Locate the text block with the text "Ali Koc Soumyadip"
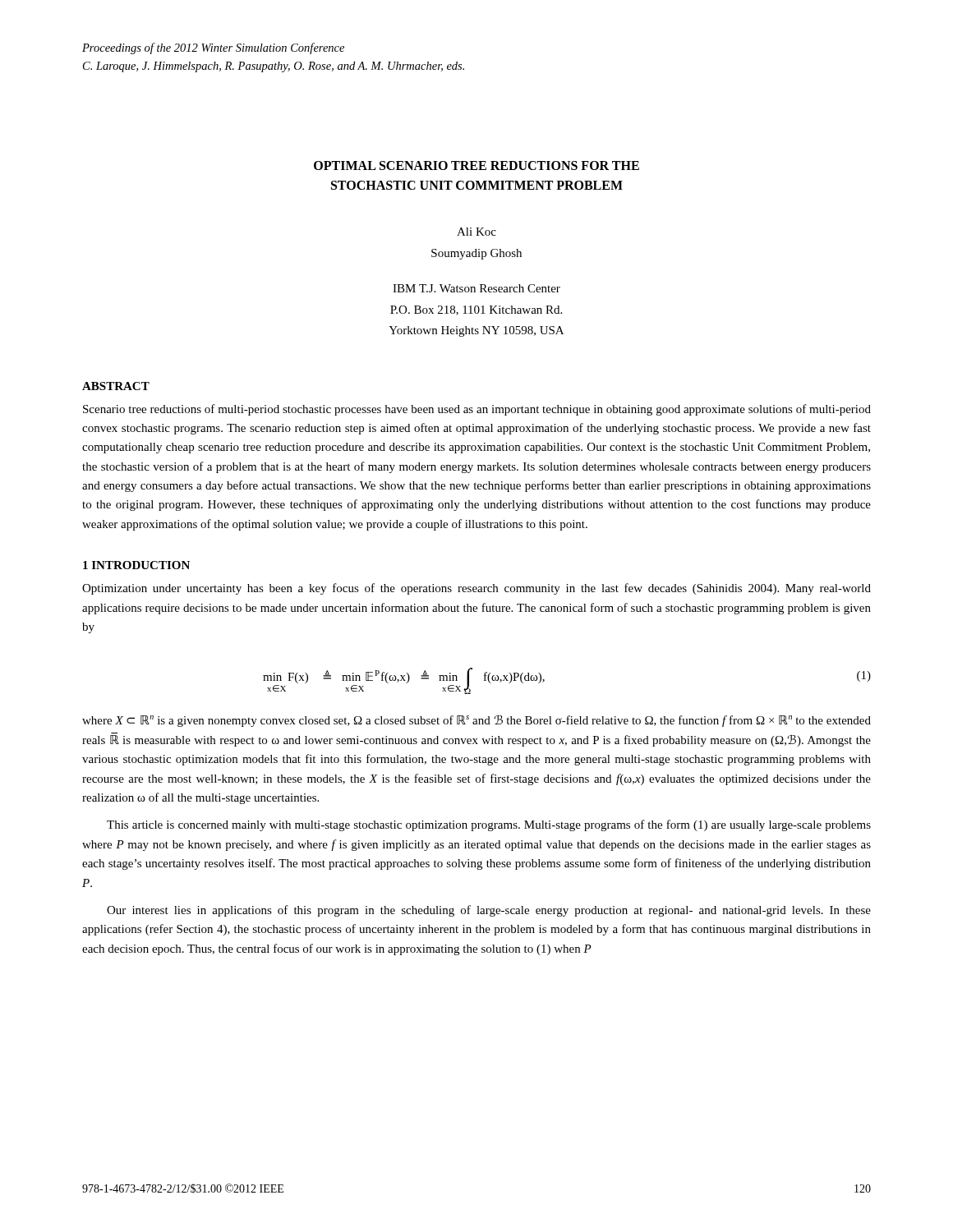The image size is (953, 1232). pyautogui.click(x=476, y=242)
